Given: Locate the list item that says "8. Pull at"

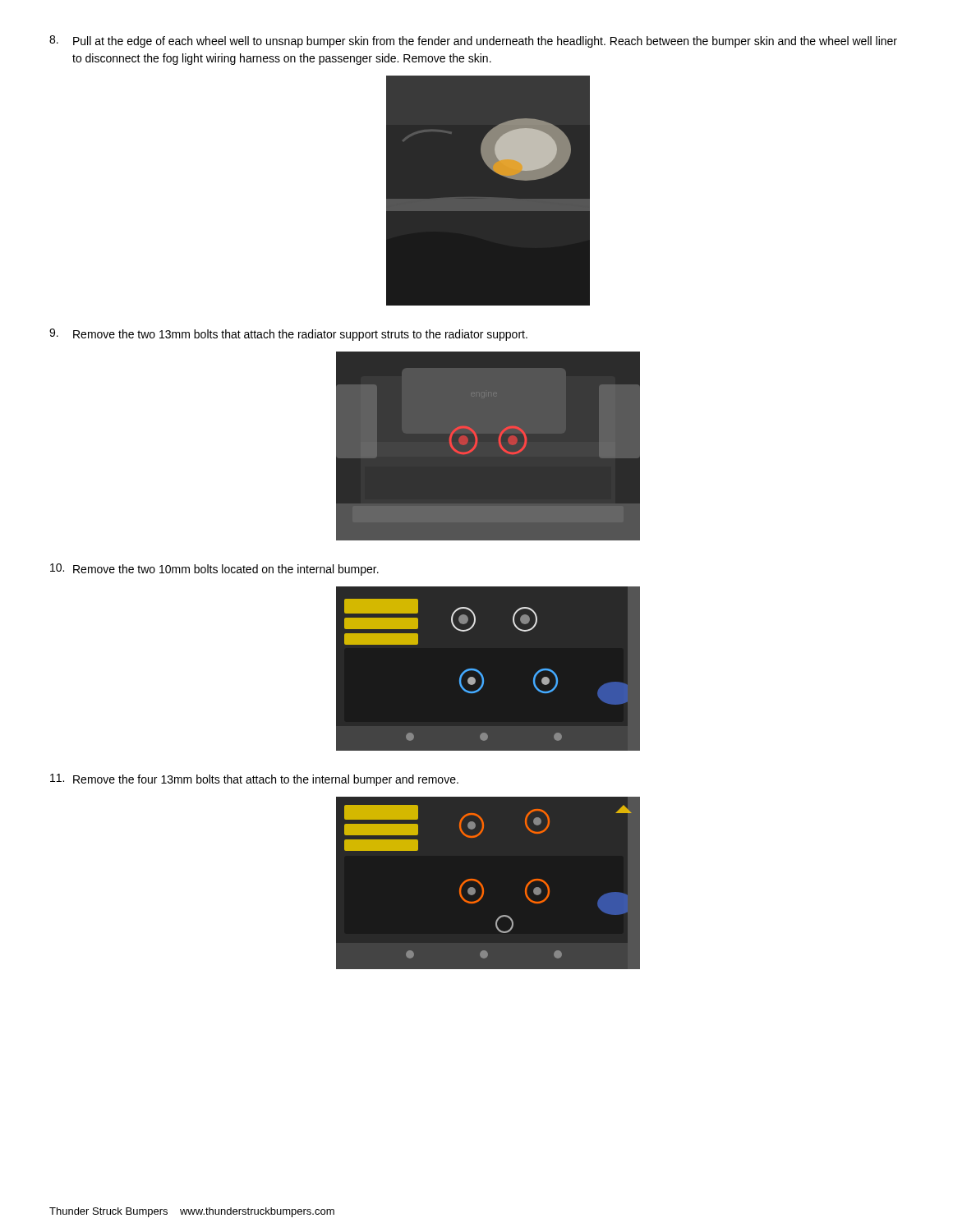Looking at the screenshot, I should click(476, 50).
